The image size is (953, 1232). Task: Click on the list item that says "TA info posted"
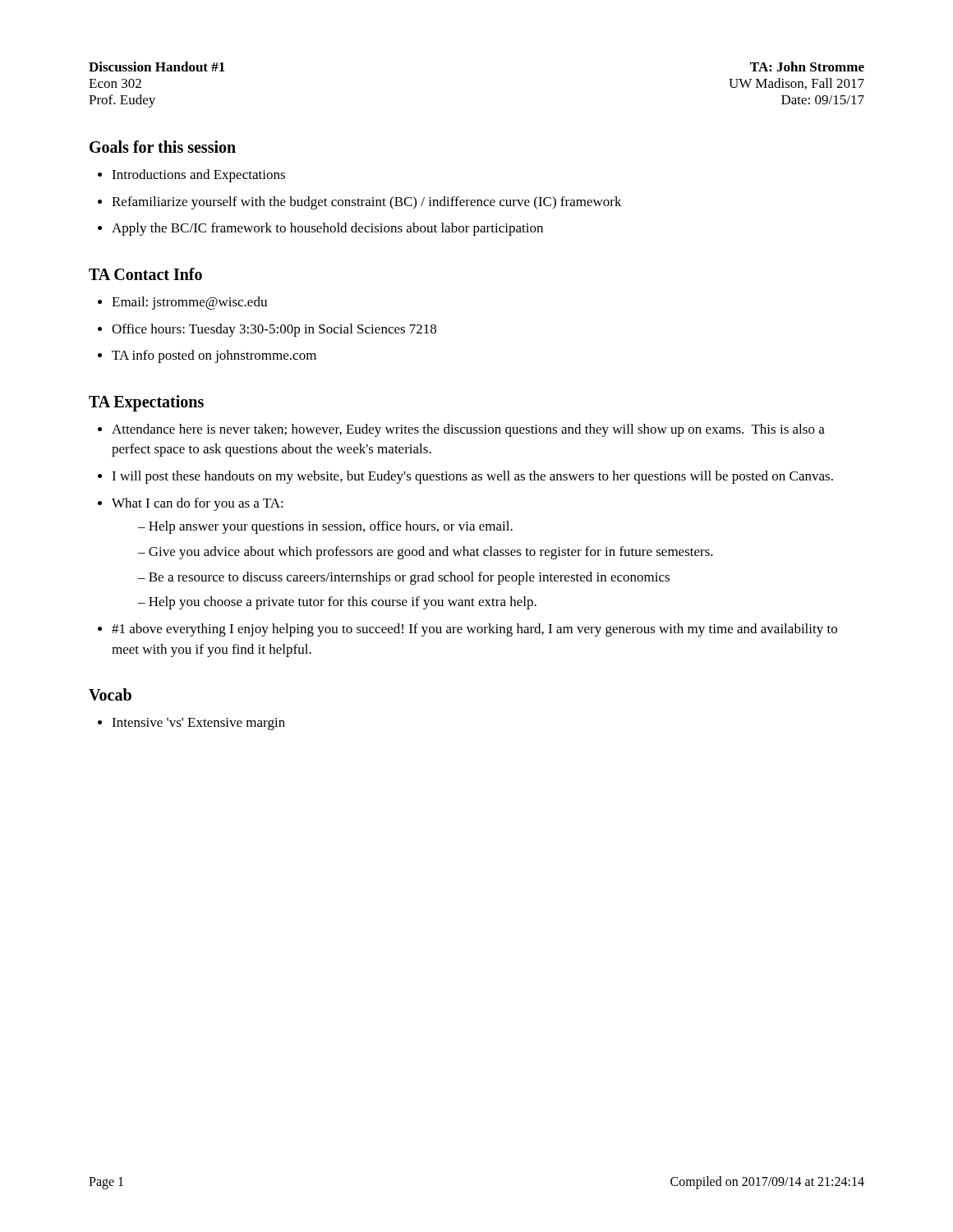(x=207, y=356)
